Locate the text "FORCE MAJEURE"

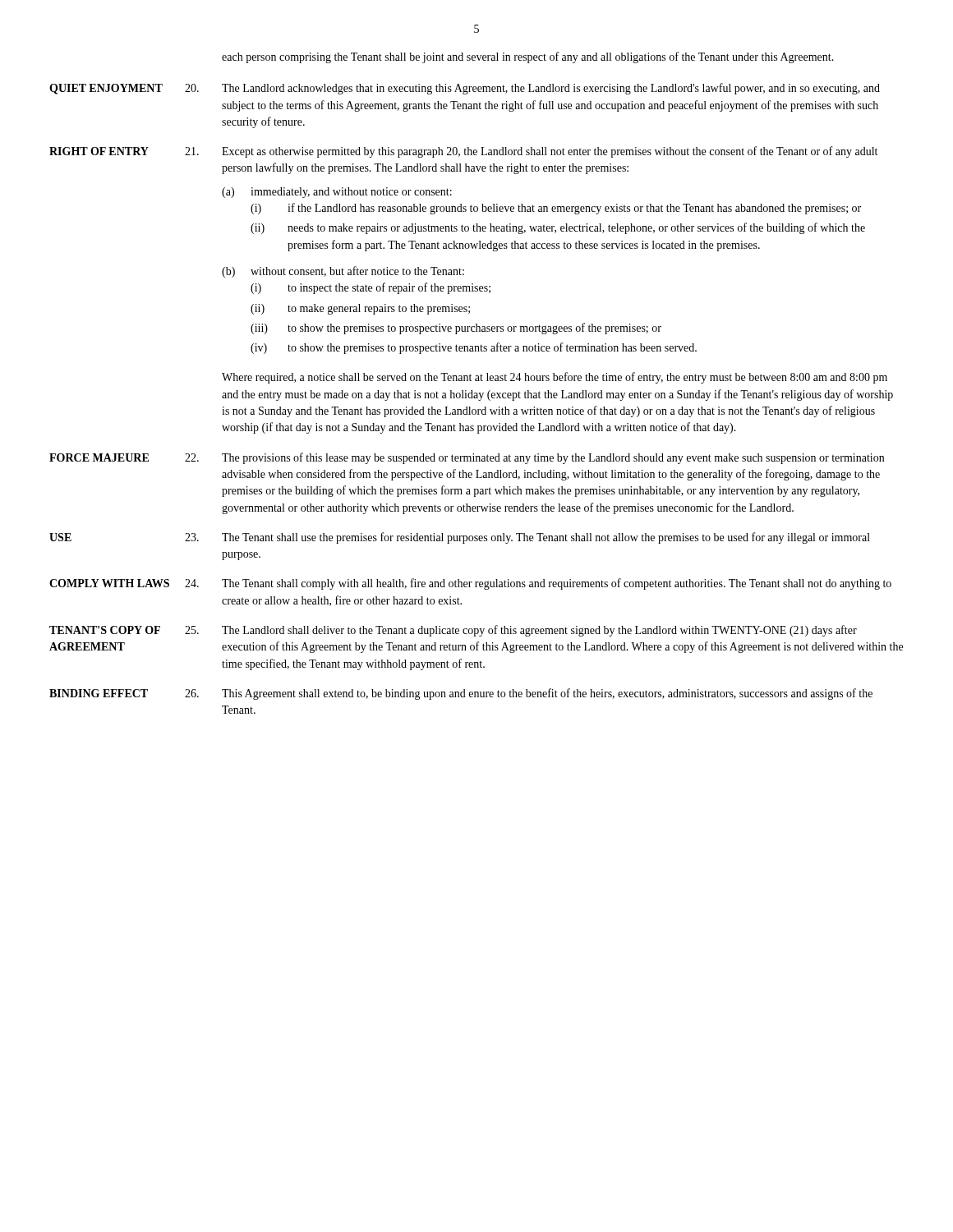(x=99, y=458)
